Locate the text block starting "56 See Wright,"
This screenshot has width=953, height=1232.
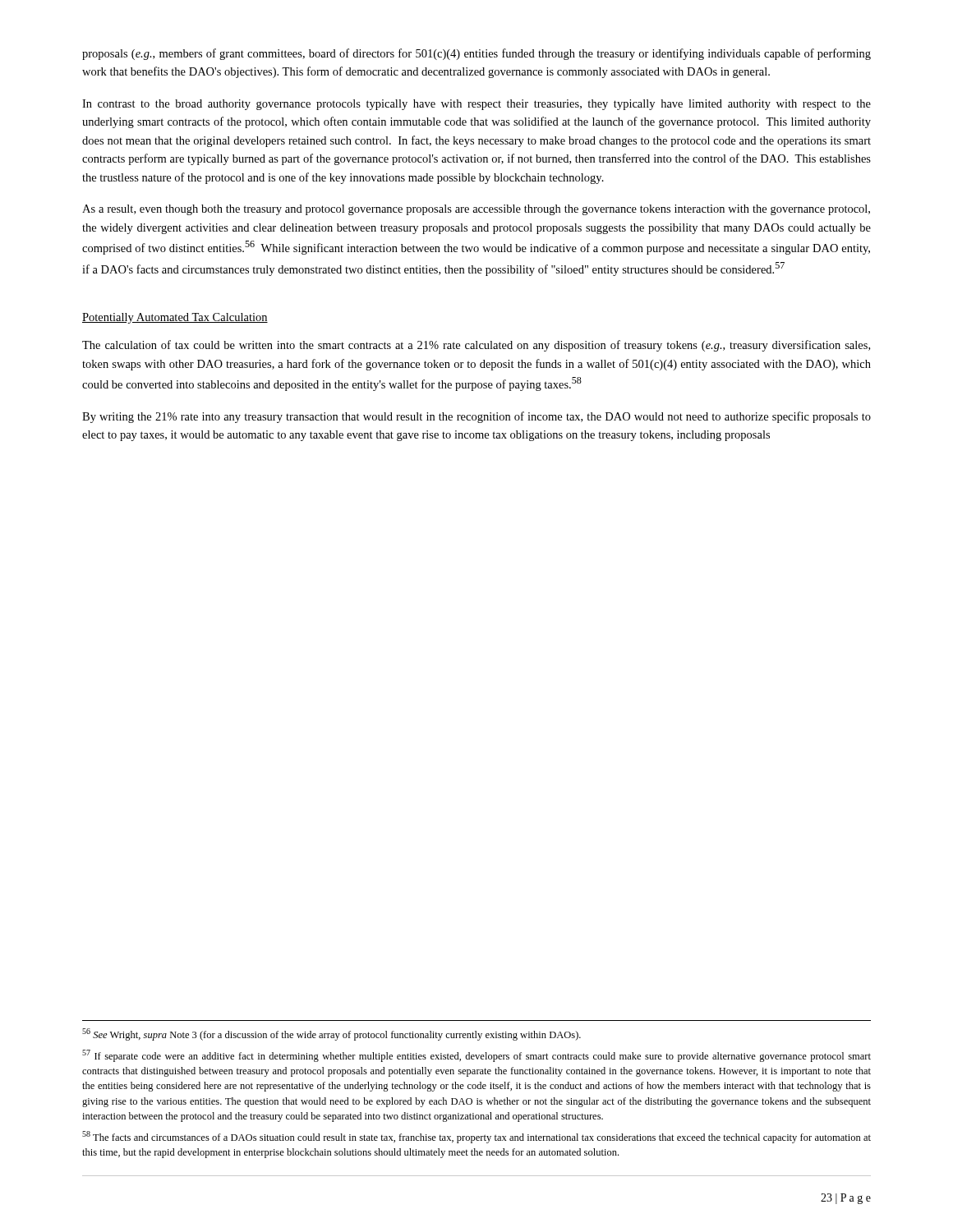pyautogui.click(x=332, y=1034)
